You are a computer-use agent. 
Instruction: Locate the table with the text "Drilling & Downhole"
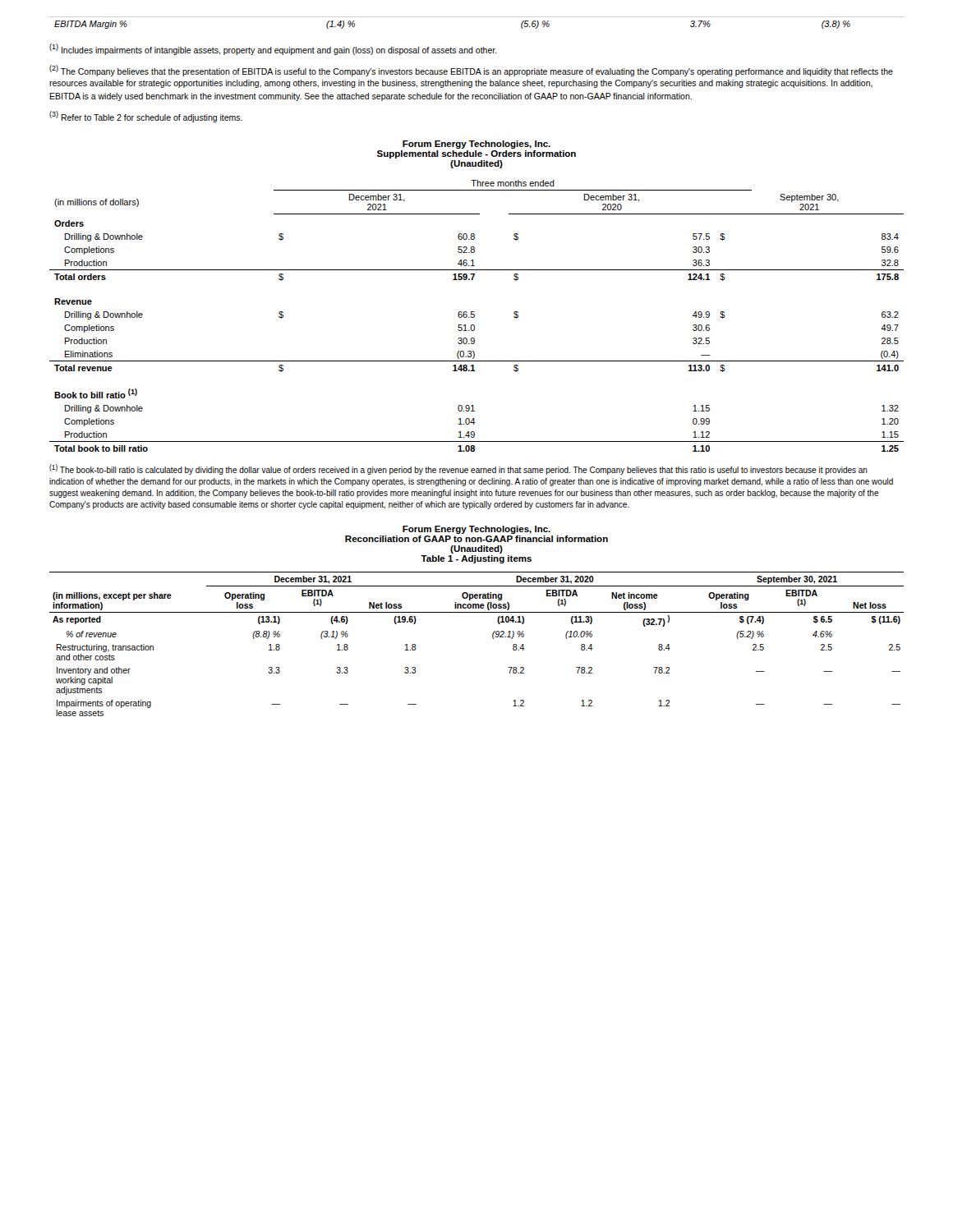pyautogui.click(x=476, y=316)
